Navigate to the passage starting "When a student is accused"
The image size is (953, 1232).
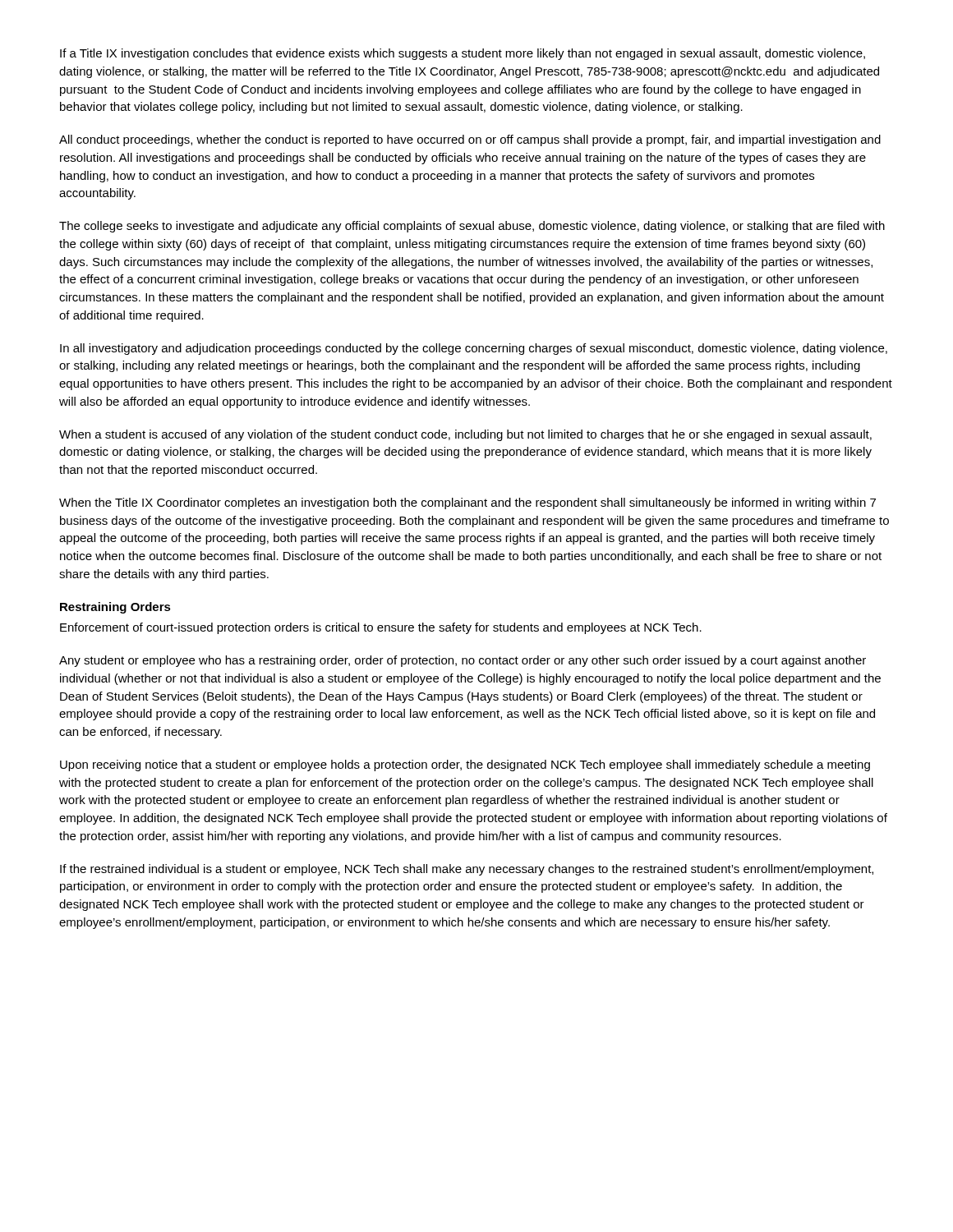466,452
